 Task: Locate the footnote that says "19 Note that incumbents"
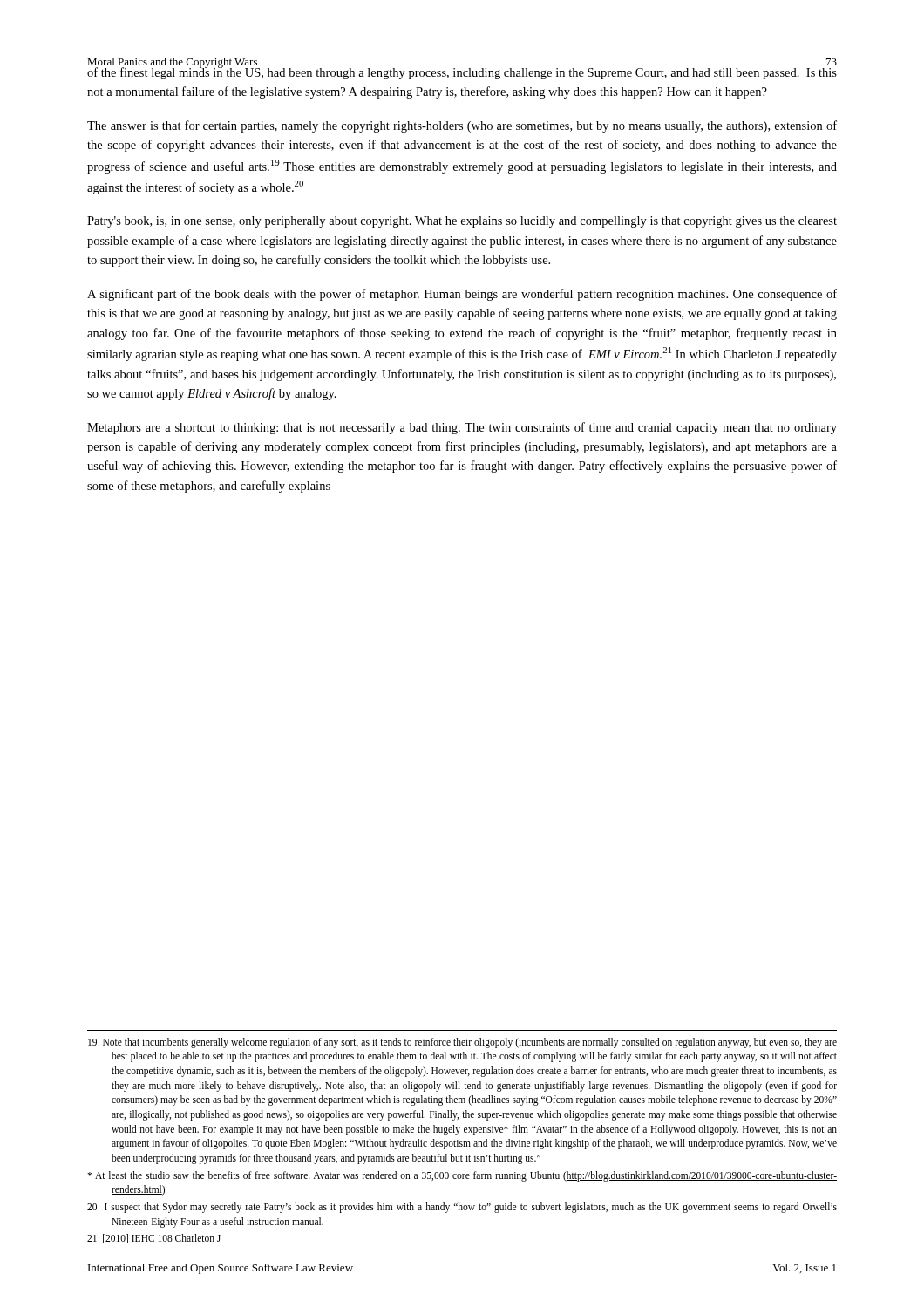tap(462, 1100)
